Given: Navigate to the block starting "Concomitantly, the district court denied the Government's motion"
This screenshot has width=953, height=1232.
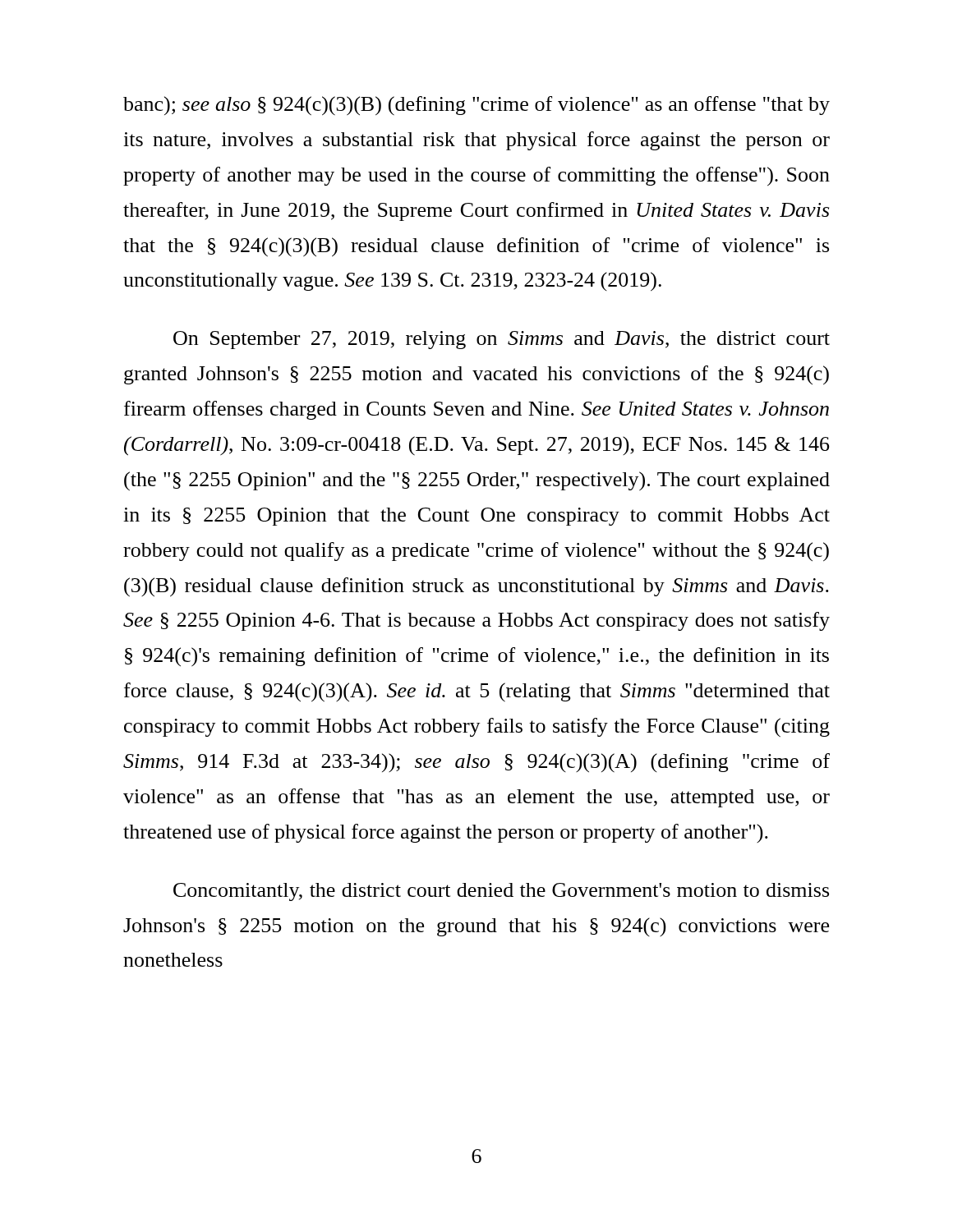Looking at the screenshot, I should (476, 926).
